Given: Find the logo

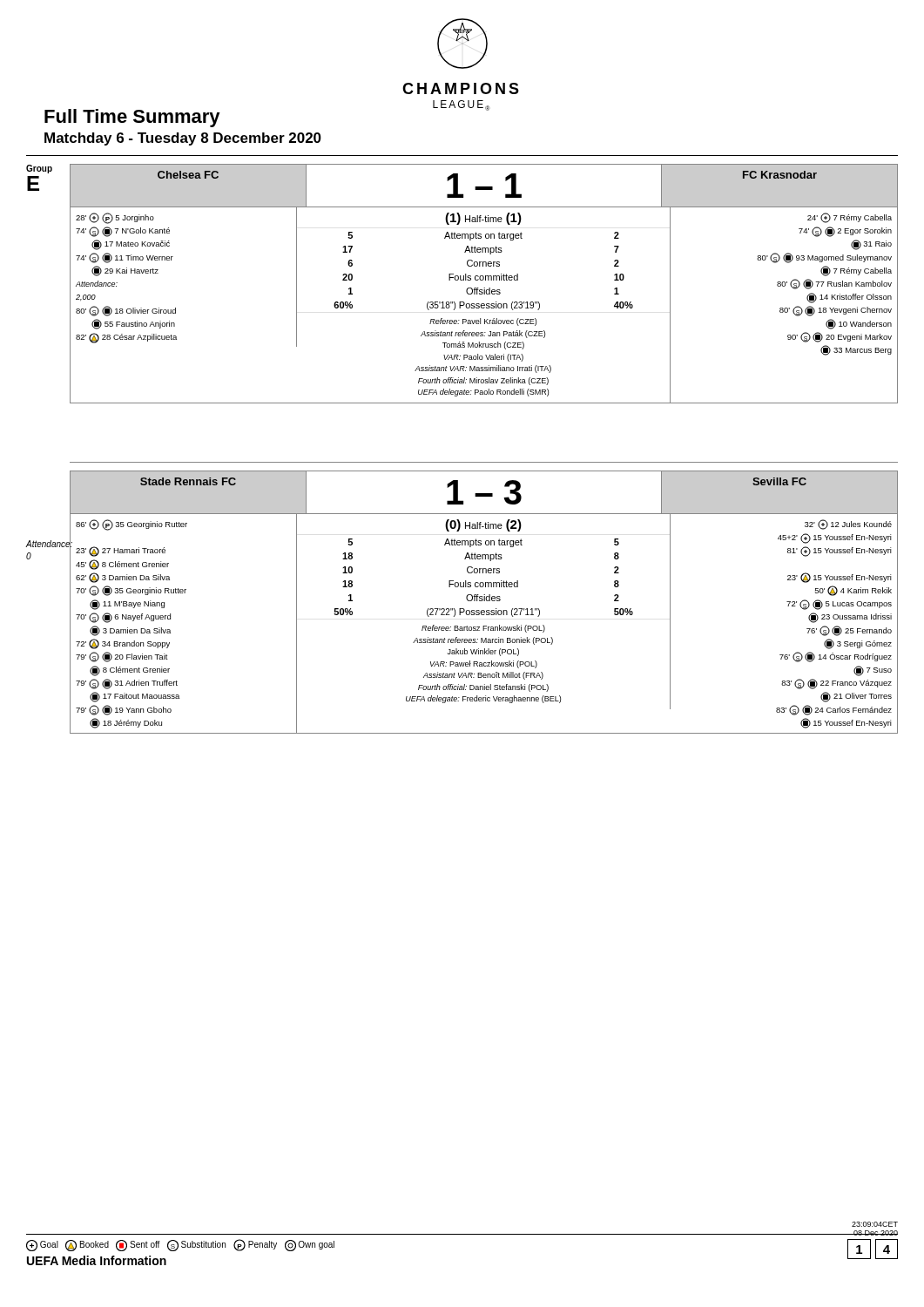Looking at the screenshot, I should click(x=462, y=64).
